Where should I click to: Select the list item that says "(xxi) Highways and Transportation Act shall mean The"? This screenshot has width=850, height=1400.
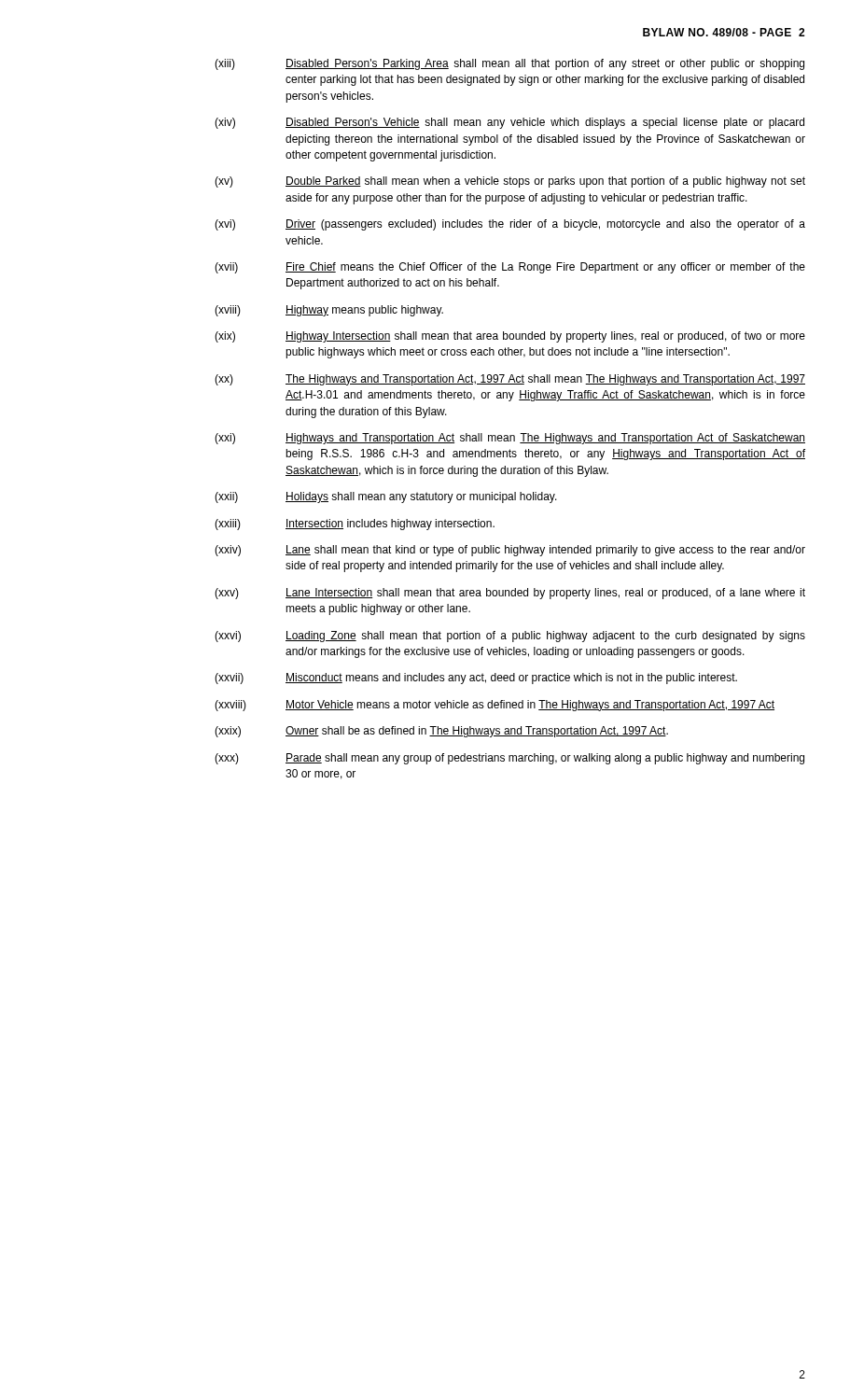(510, 455)
